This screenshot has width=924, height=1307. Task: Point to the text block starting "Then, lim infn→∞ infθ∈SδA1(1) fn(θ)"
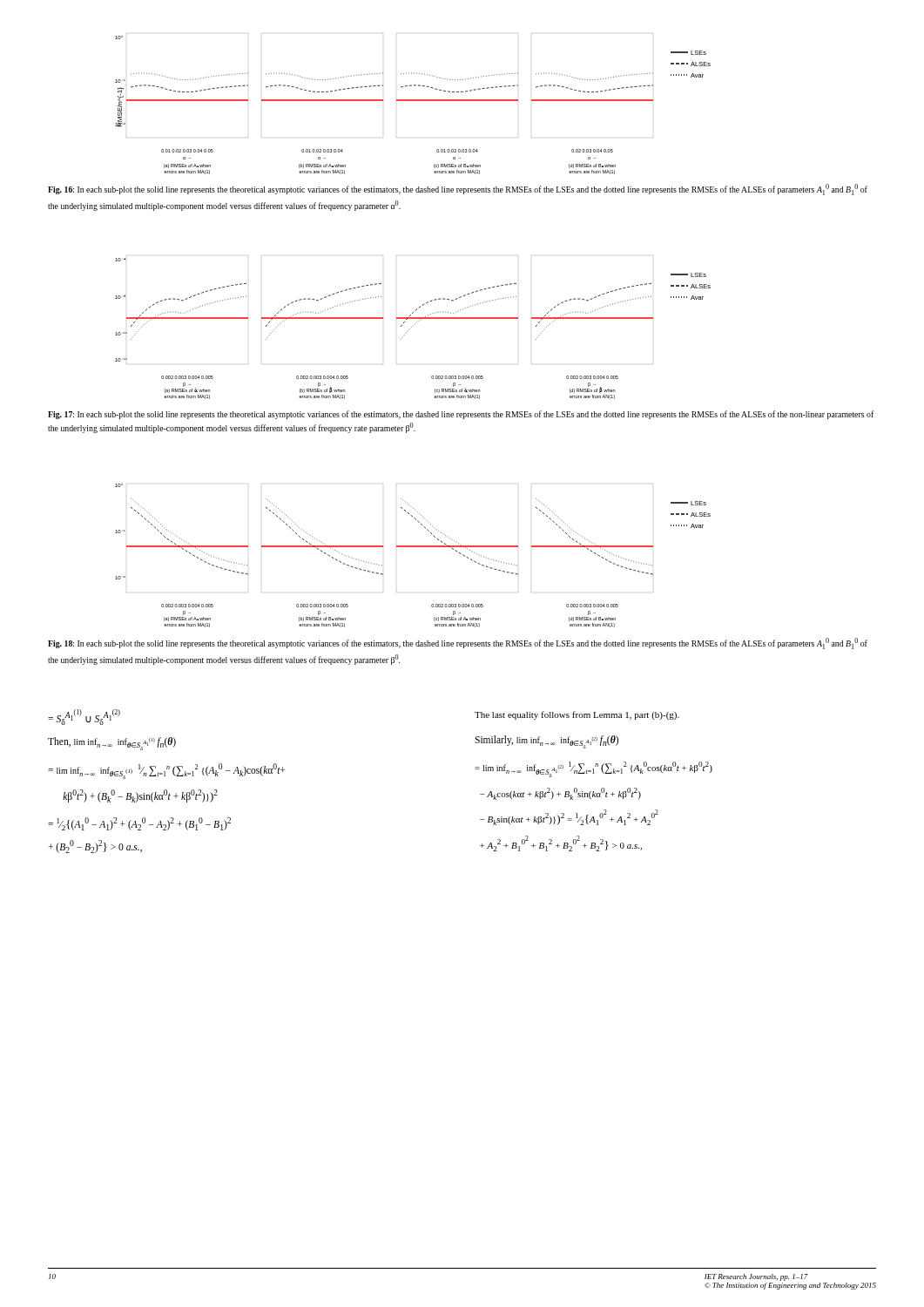click(x=112, y=743)
